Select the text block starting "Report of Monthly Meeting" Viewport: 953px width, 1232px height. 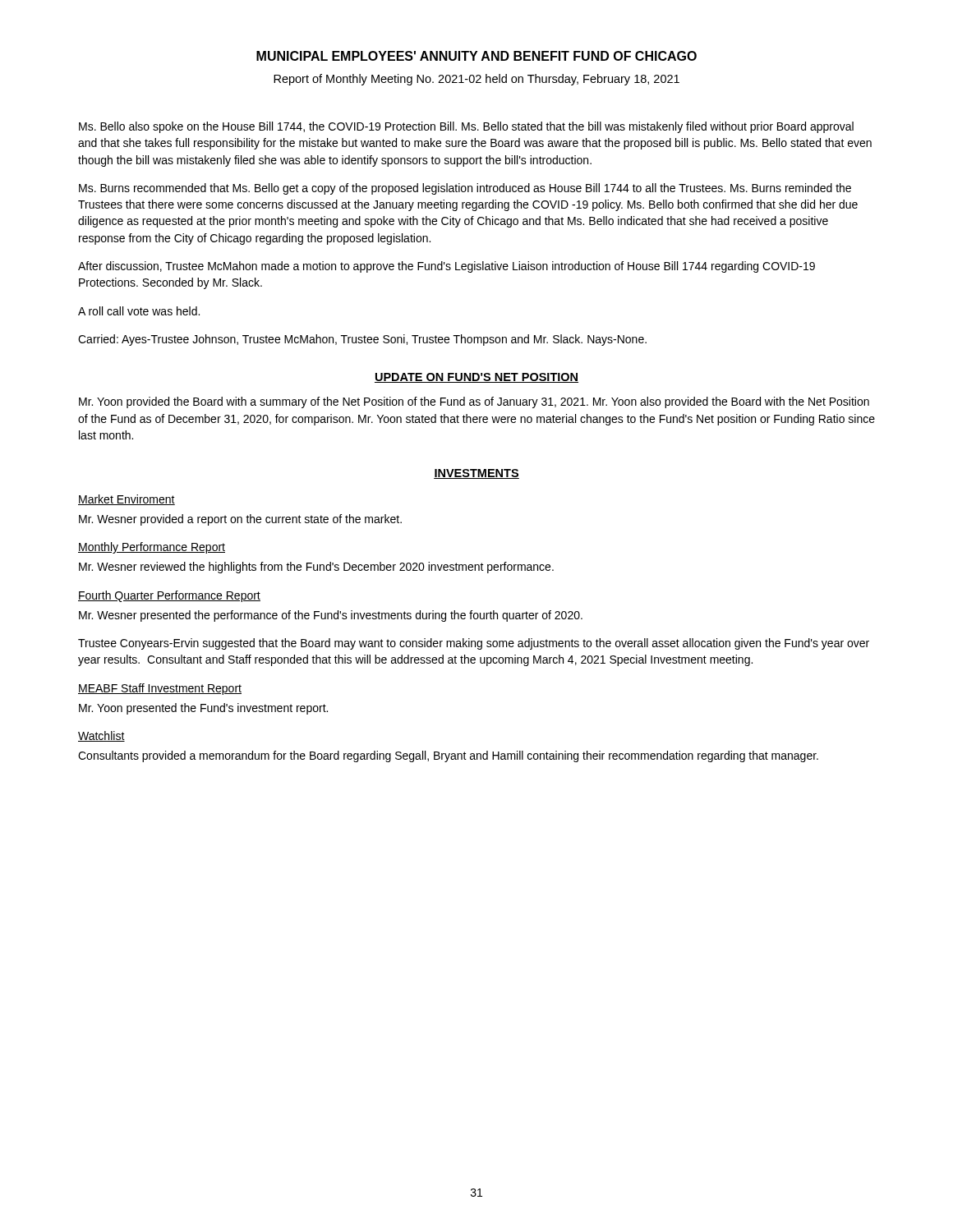point(476,79)
